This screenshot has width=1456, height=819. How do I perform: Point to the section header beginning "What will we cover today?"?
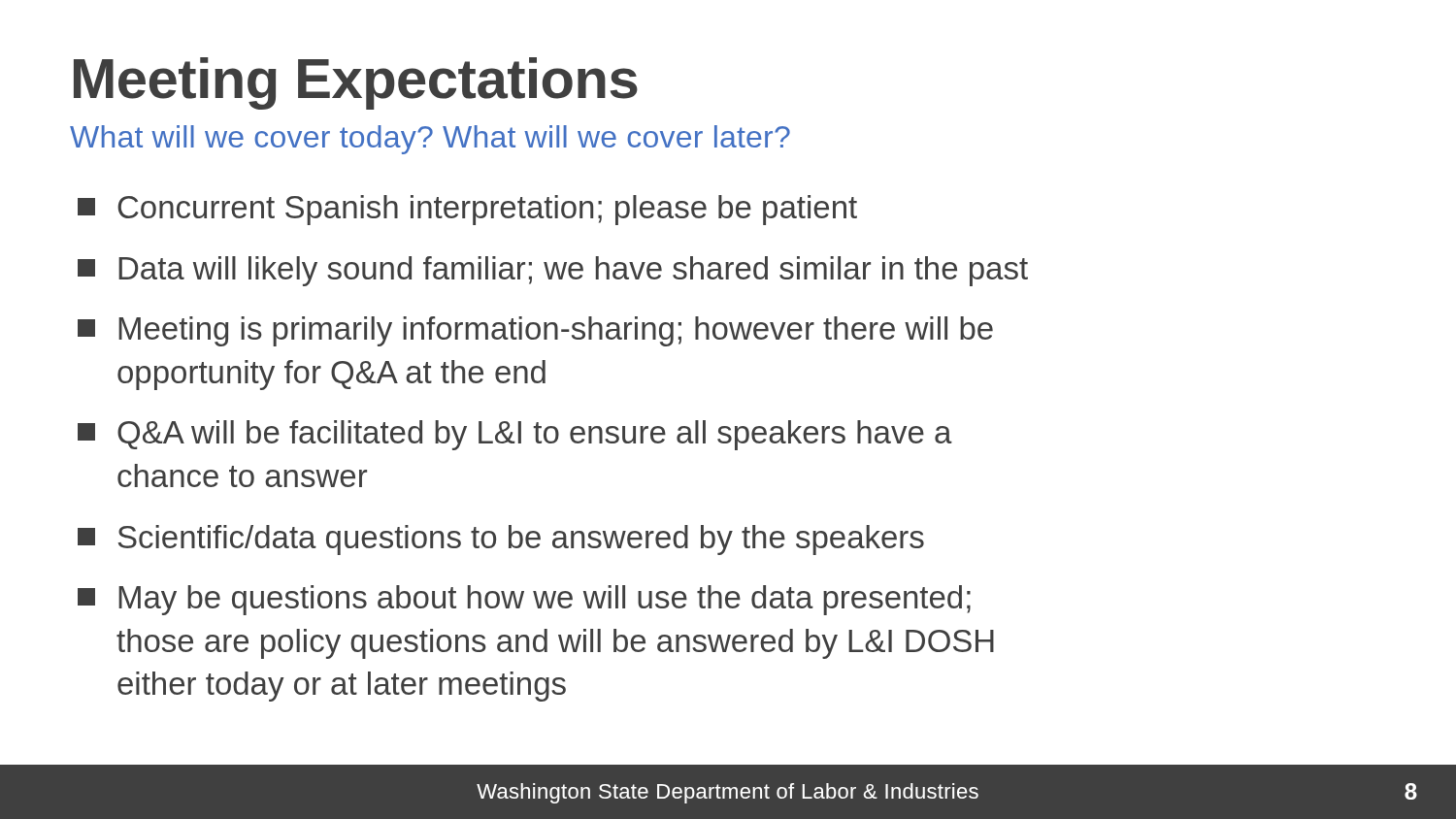point(728,137)
